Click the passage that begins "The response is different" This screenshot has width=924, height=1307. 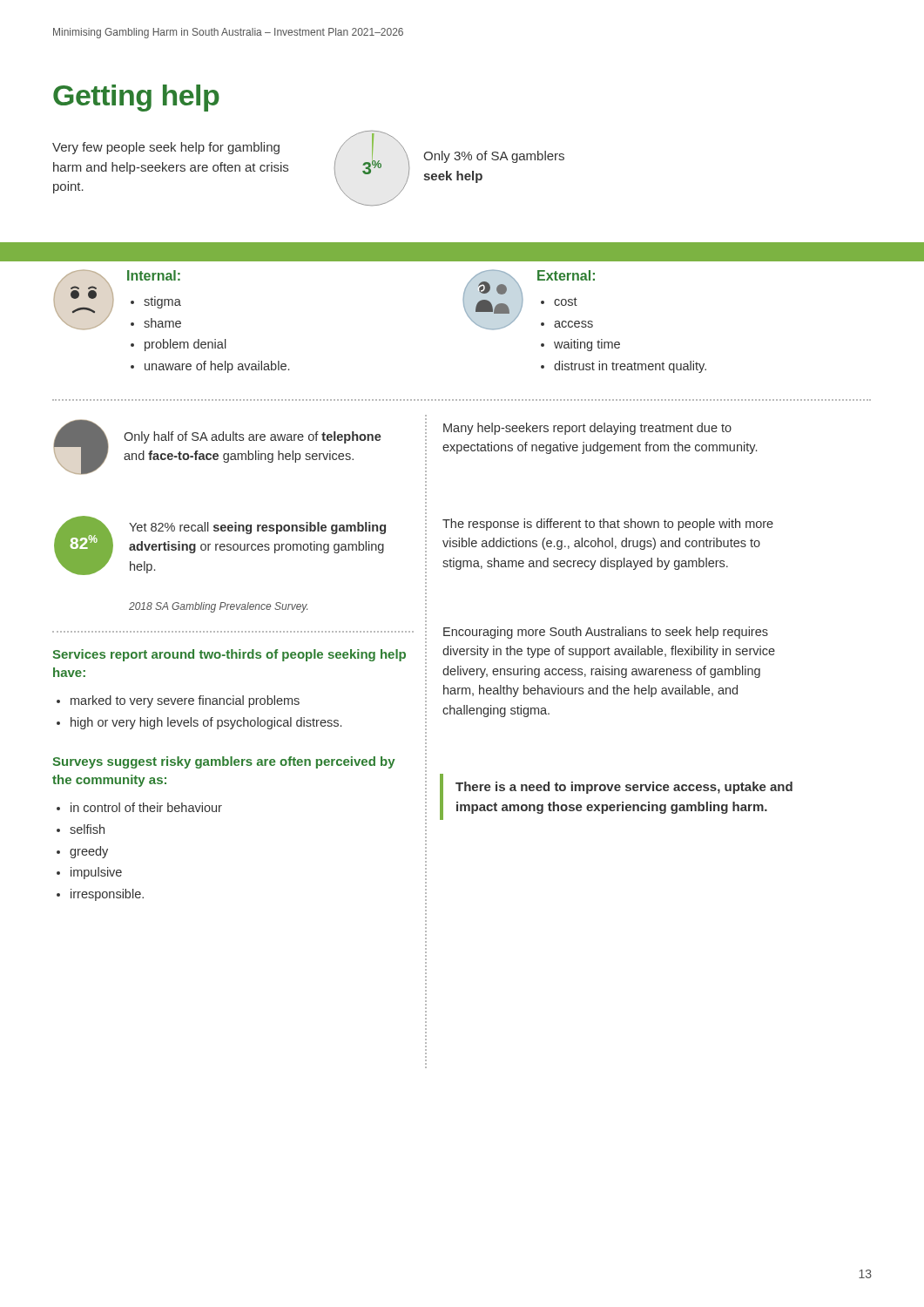pos(608,543)
